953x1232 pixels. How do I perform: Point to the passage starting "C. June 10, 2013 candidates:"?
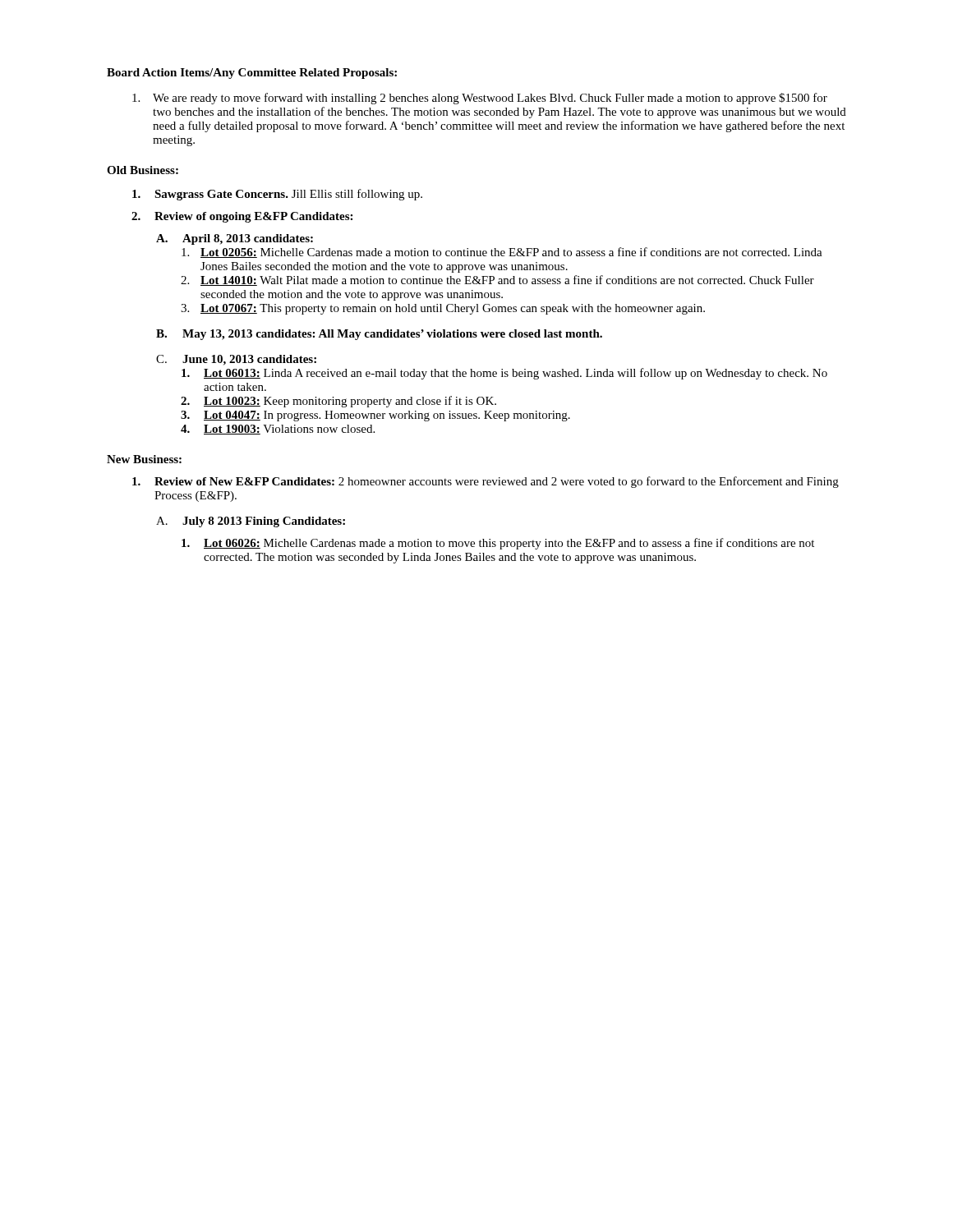point(237,359)
